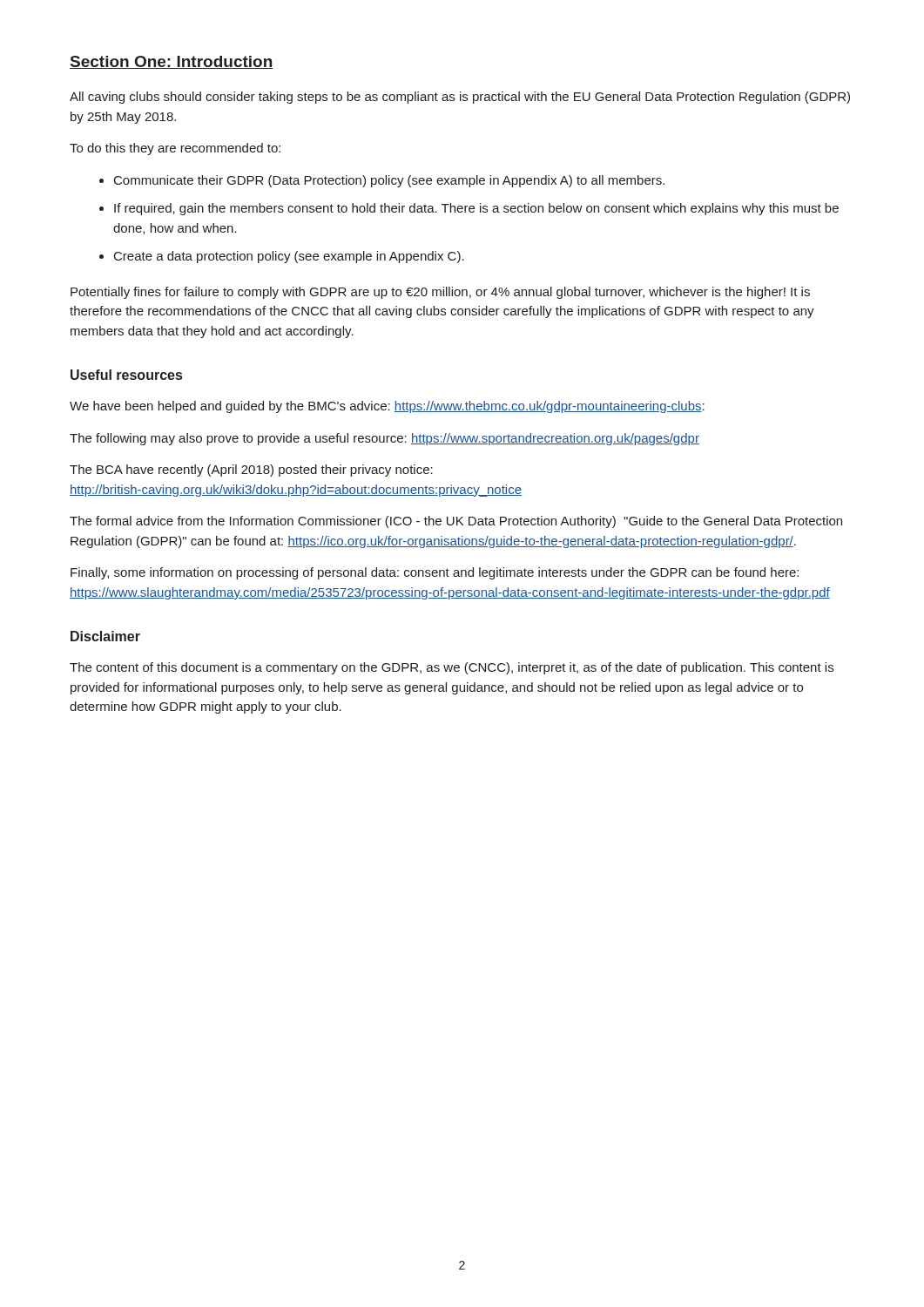This screenshot has height=1307, width=924.
Task: Point to the element starting "If required, gain the members"
Action: tap(476, 218)
